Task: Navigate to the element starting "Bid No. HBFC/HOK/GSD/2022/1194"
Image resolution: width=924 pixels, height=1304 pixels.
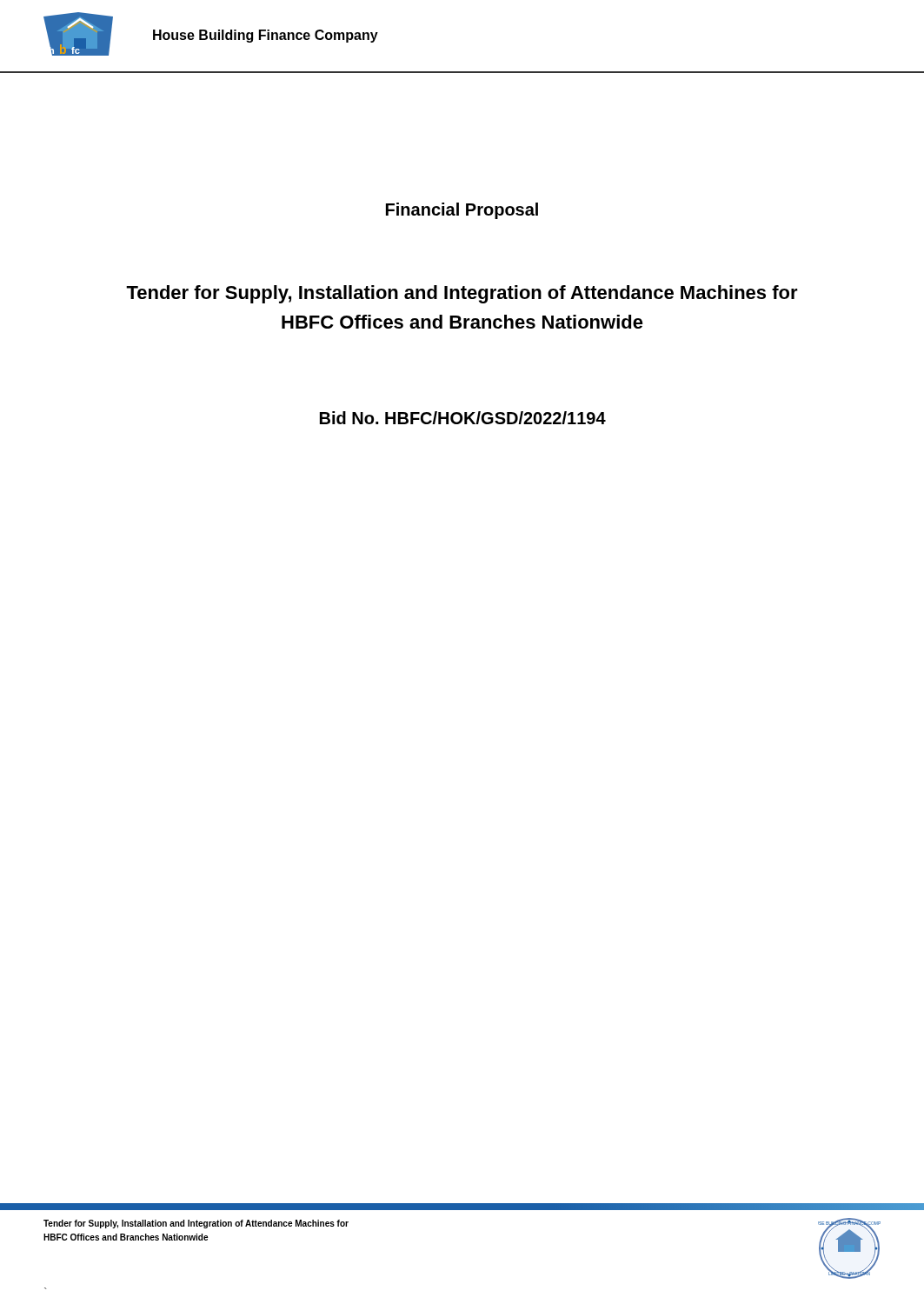Action: click(462, 418)
